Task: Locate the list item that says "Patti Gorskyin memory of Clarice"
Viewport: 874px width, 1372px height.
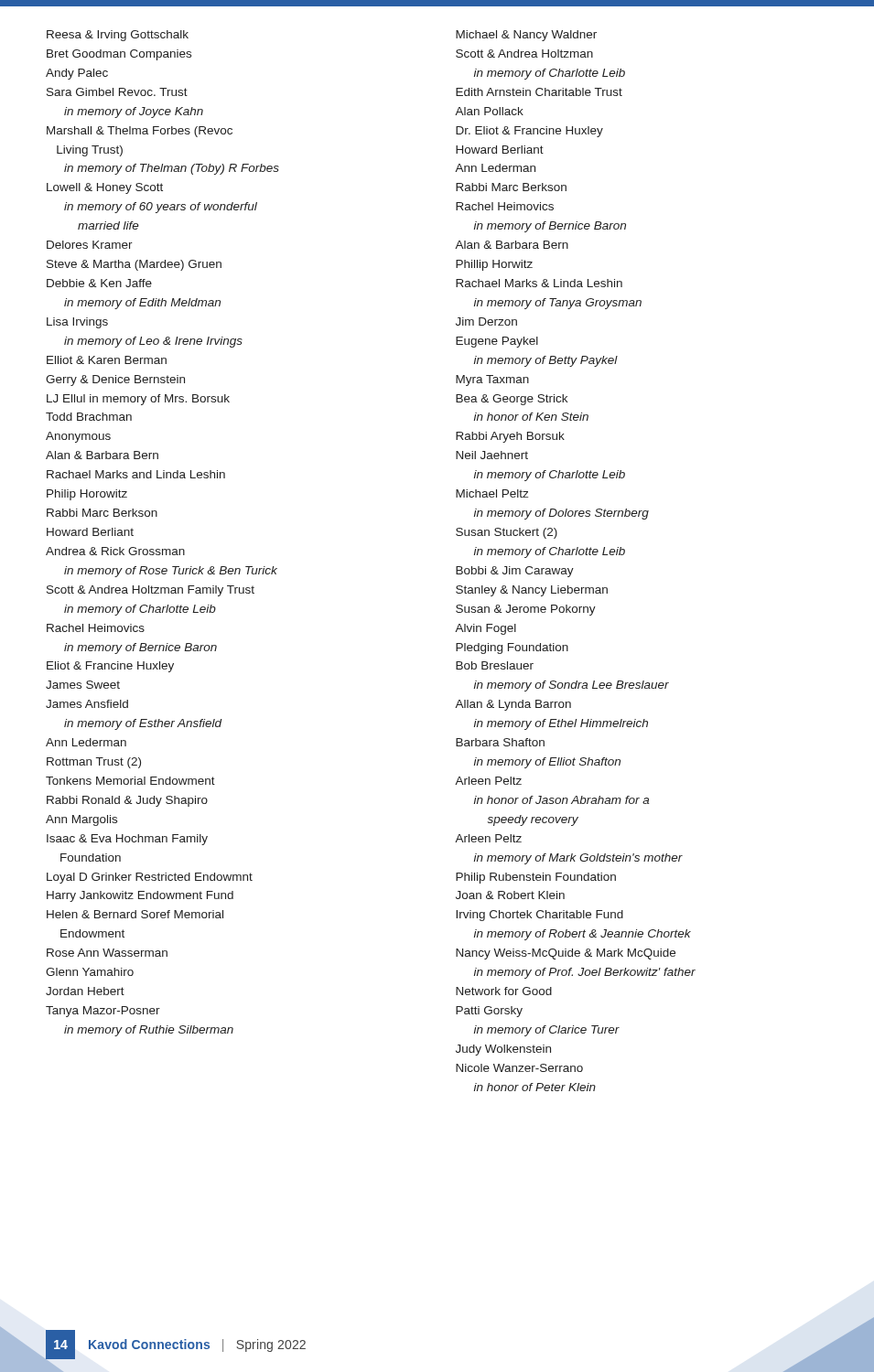Action: tap(489, 1012)
